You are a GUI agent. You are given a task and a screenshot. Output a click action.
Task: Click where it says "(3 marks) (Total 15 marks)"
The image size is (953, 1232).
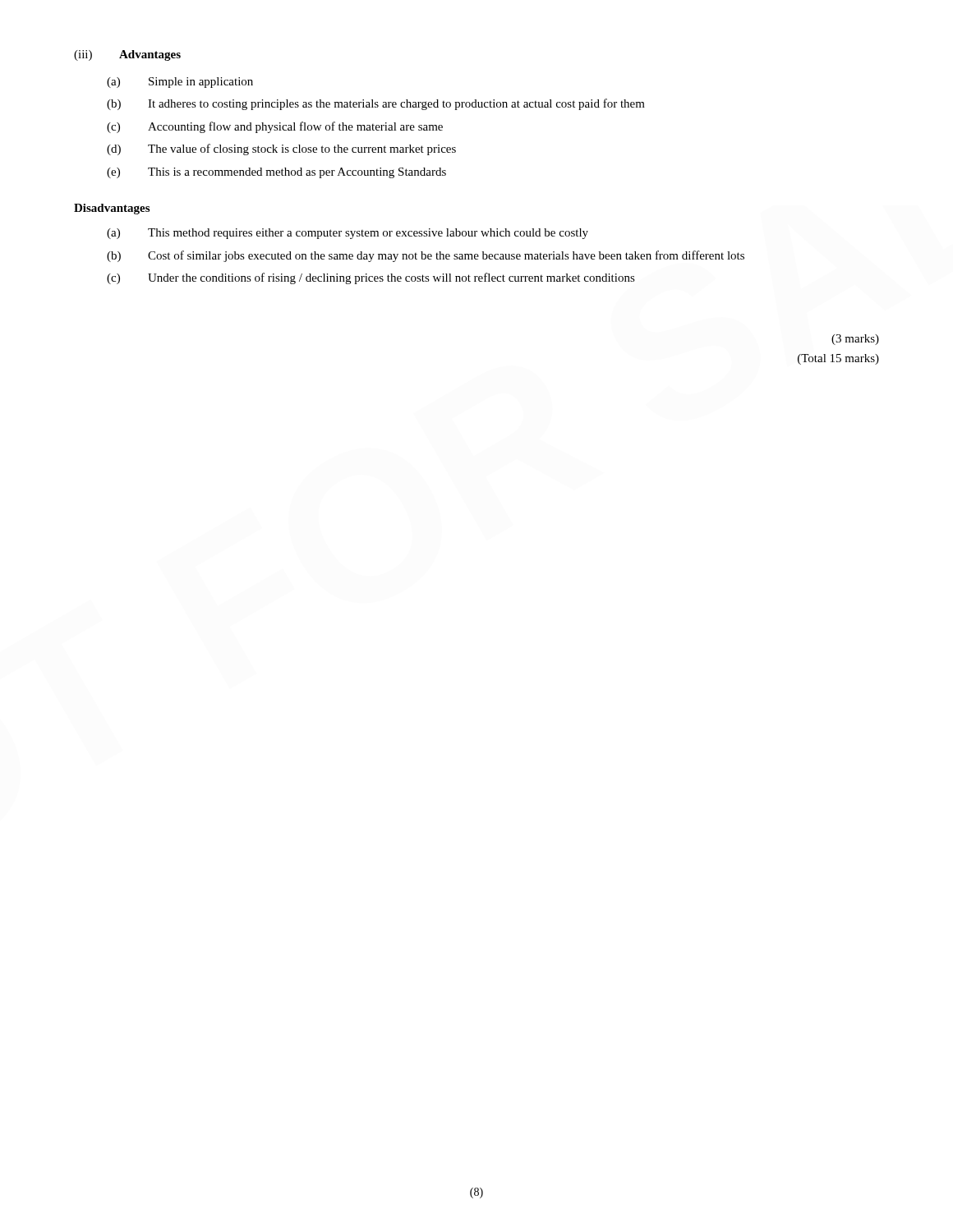pyautogui.click(x=838, y=348)
